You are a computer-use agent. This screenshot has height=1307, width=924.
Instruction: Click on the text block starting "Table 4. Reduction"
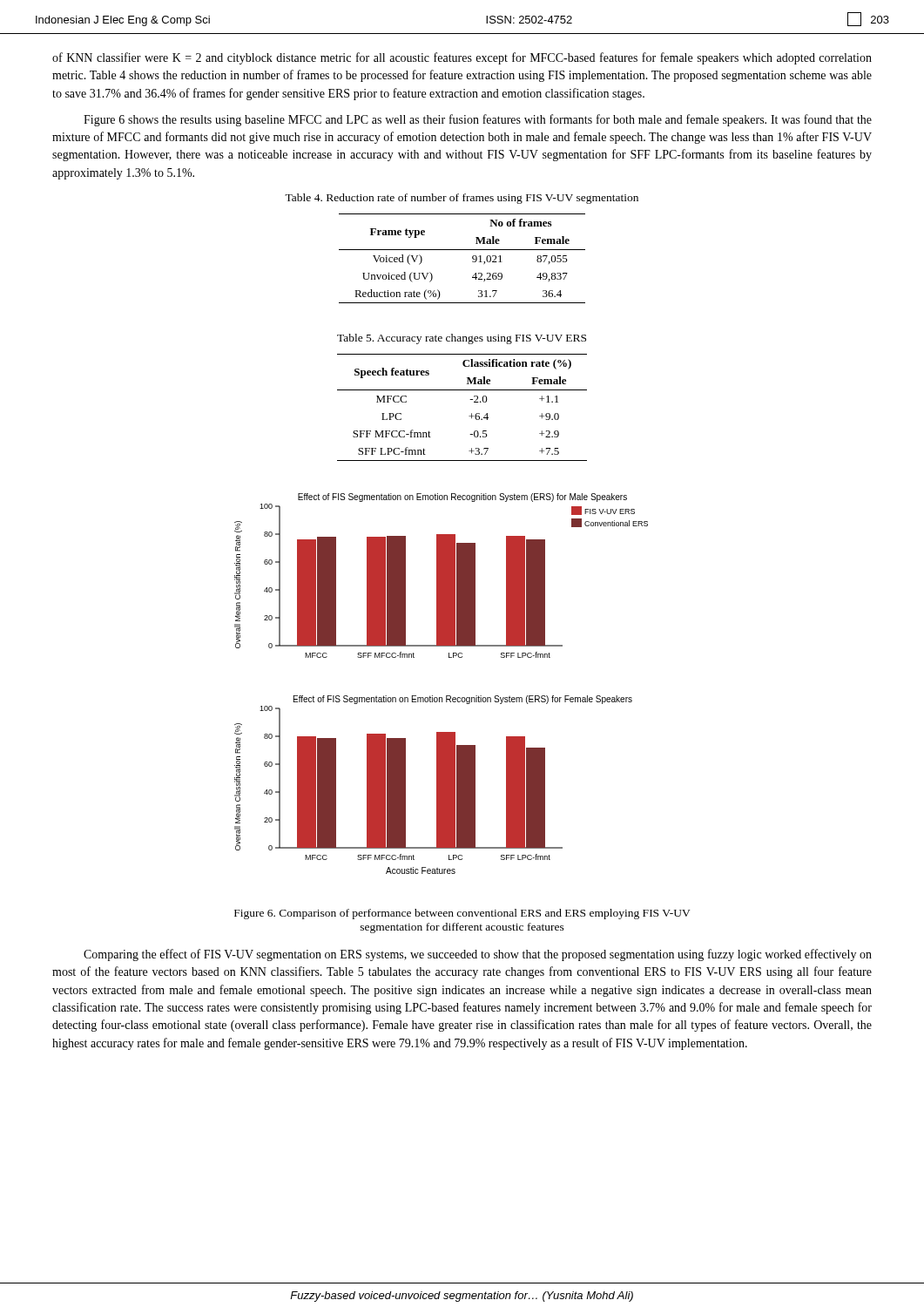click(x=462, y=198)
